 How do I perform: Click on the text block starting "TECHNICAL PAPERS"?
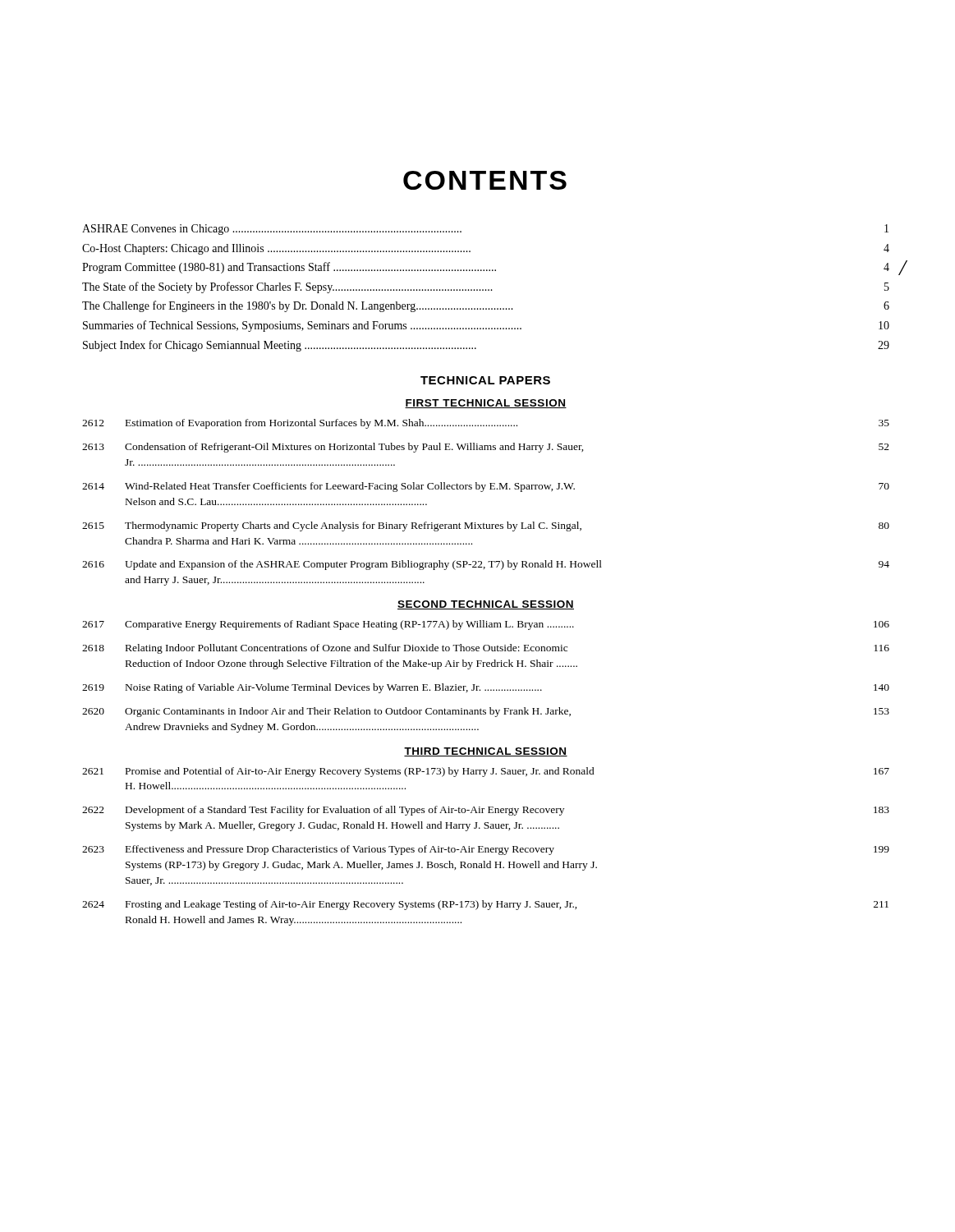pyautogui.click(x=486, y=380)
